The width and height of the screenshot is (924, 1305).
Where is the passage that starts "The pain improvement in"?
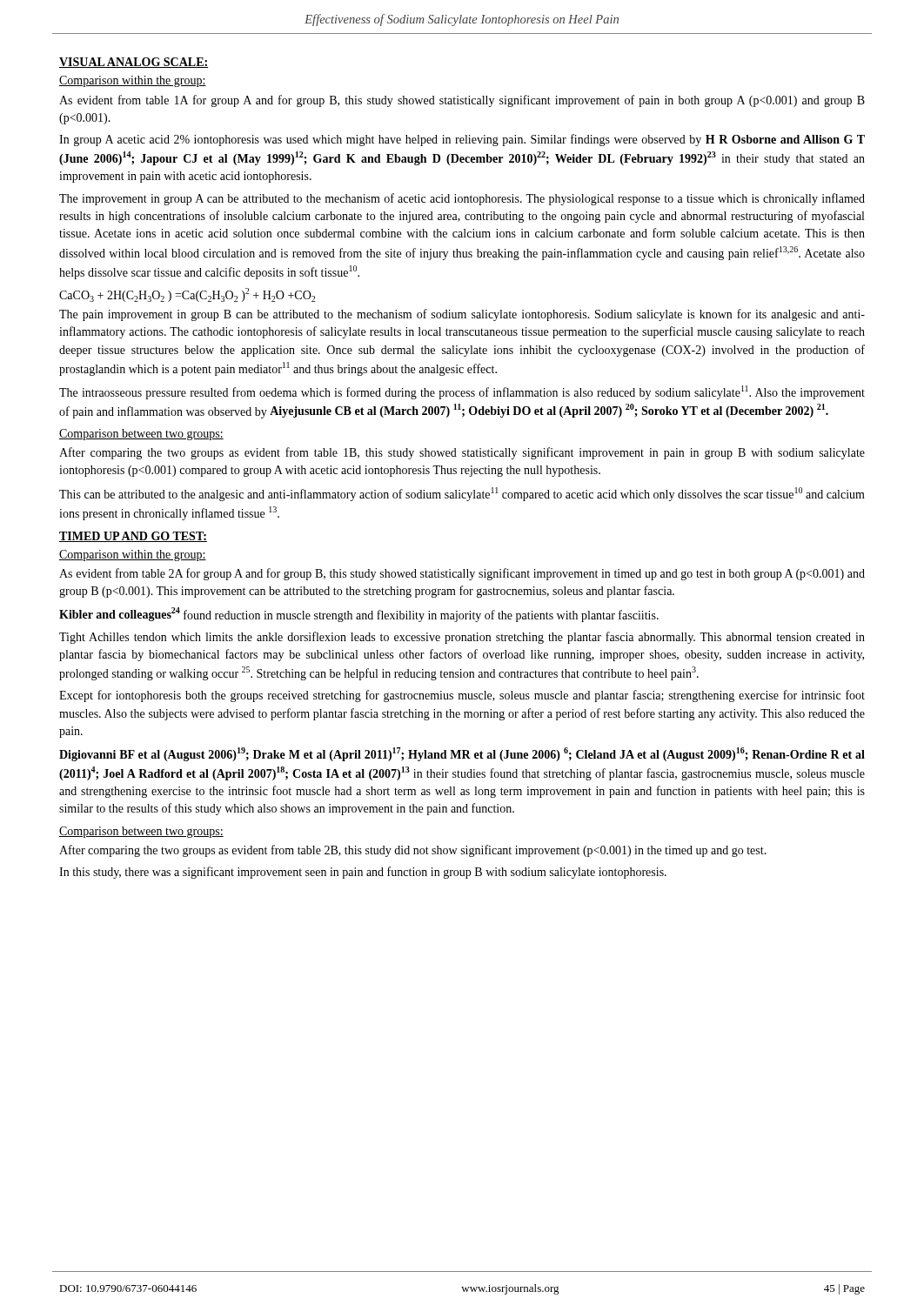click(462, 342)
